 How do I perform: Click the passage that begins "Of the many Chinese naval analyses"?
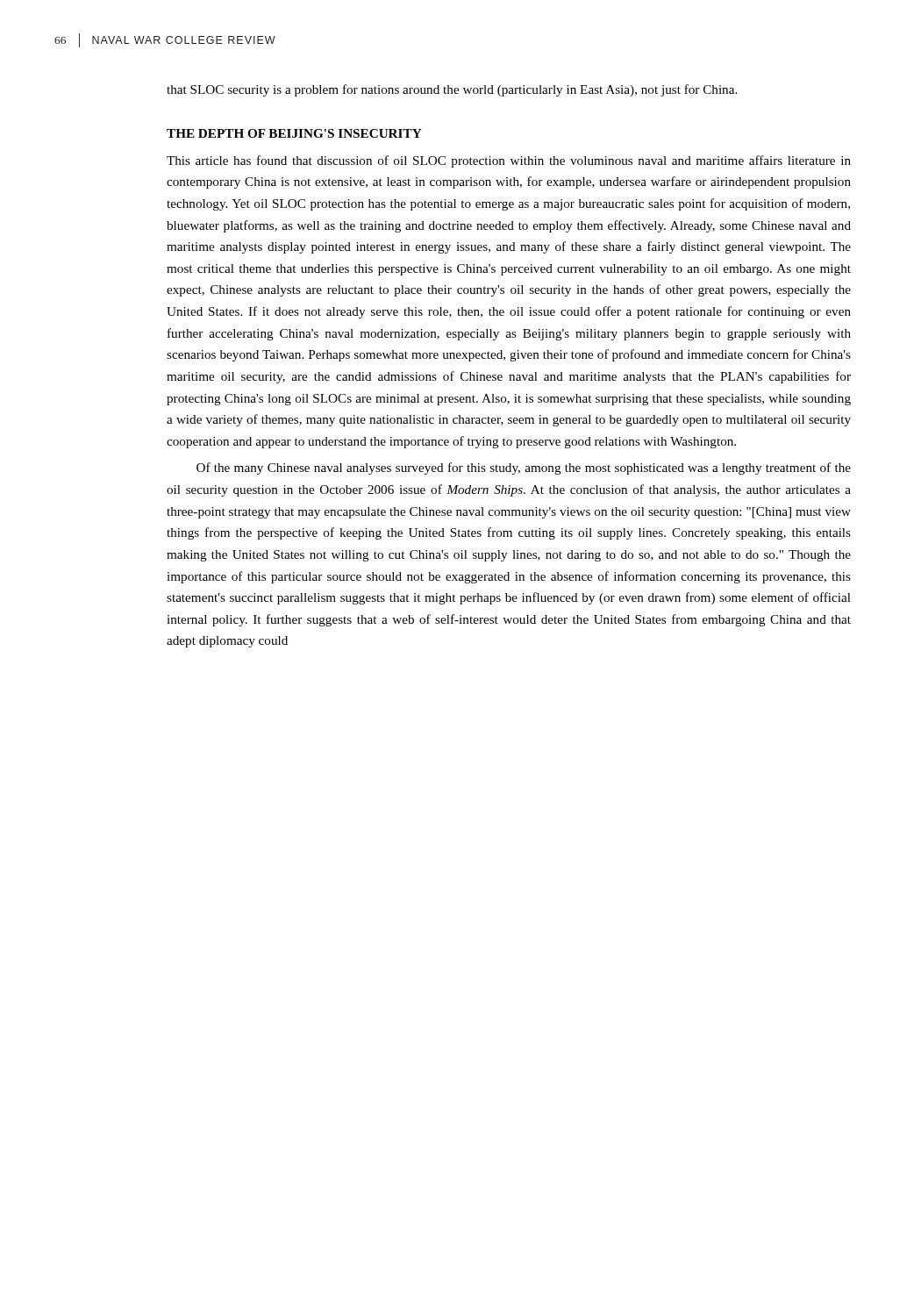coord(509,554)
